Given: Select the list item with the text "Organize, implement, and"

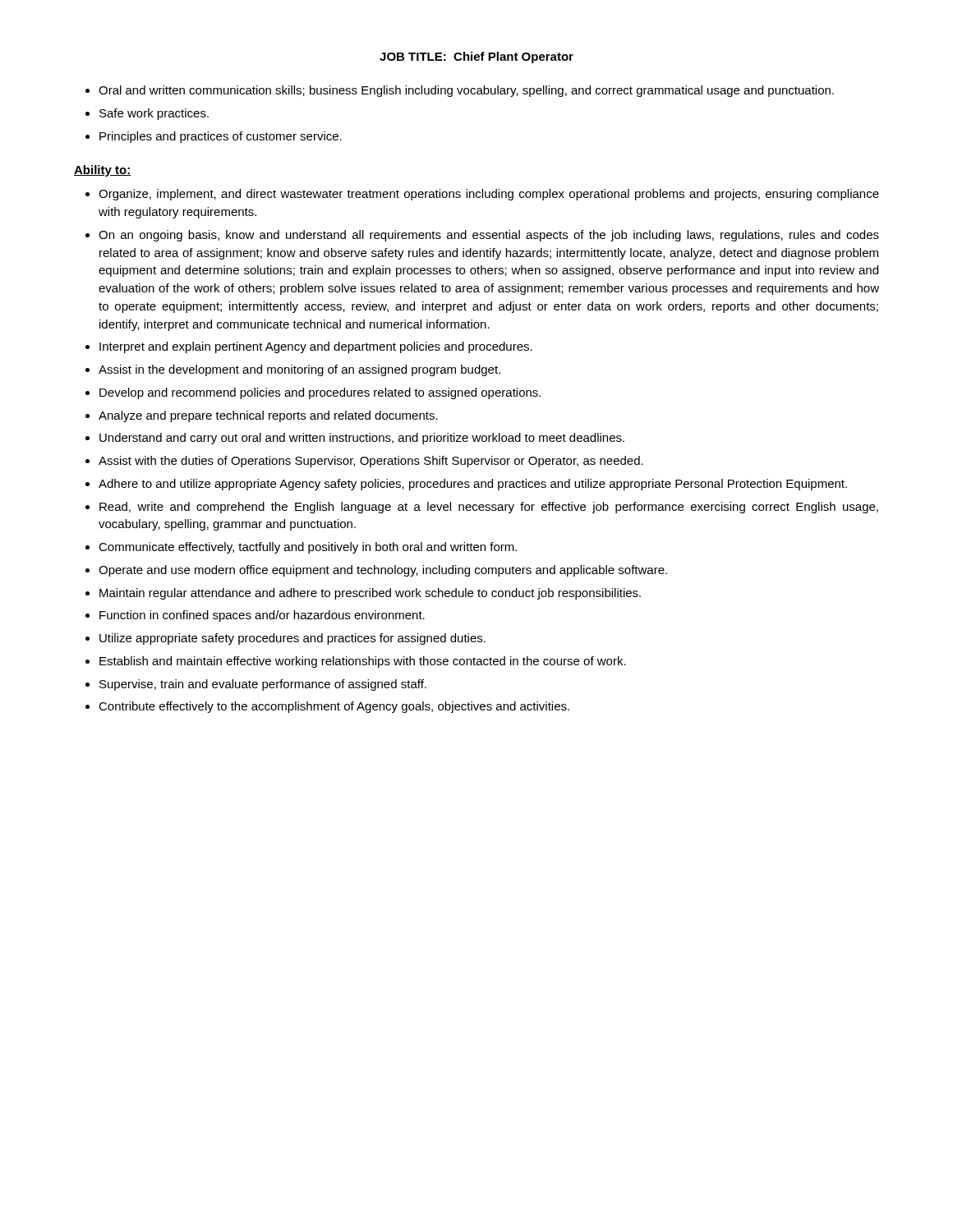Looking at the screenshot, I should click(x=489, y=203).
